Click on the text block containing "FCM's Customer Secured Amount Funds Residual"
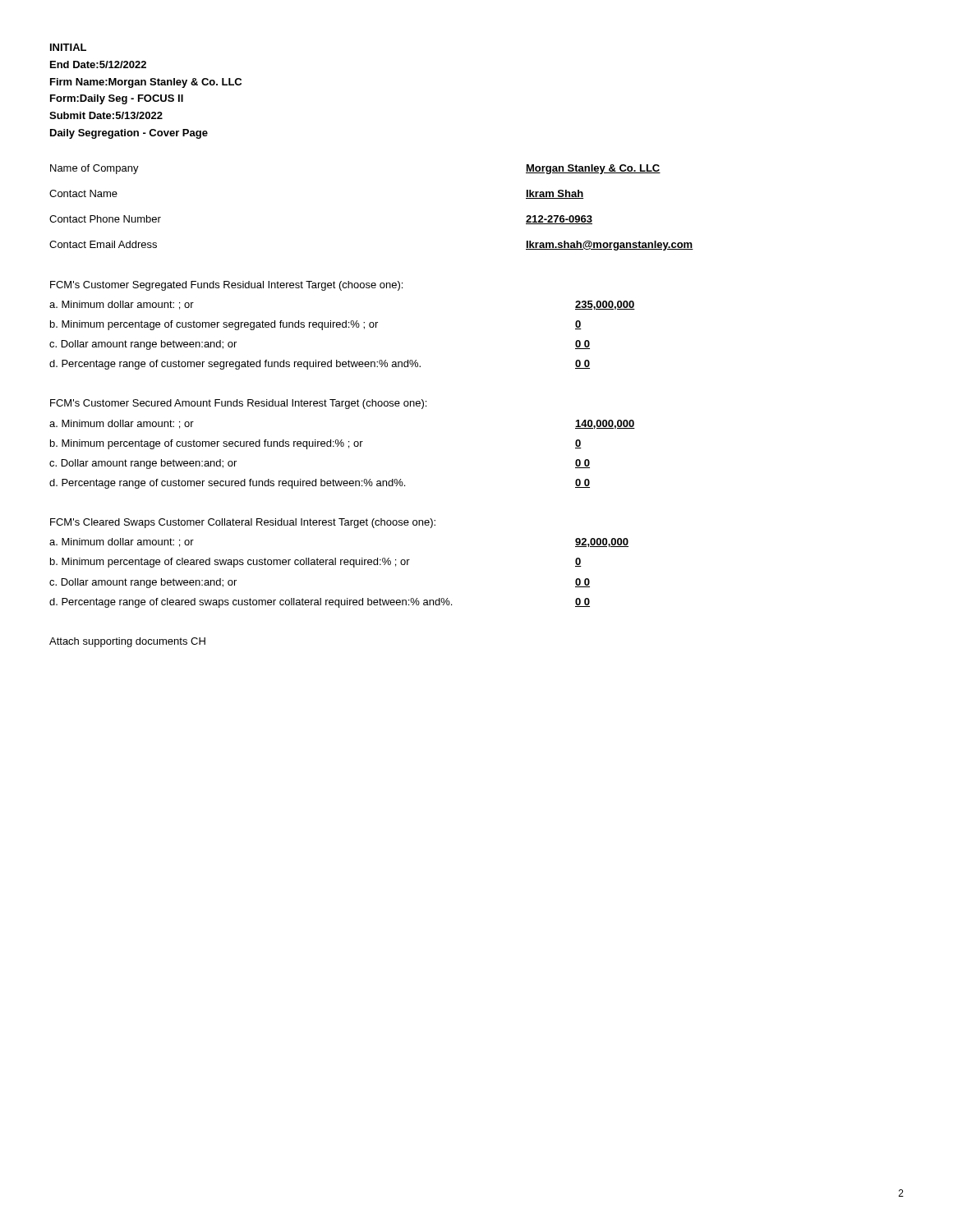This screenshot has height=1232, width=953. pos(238,404)
